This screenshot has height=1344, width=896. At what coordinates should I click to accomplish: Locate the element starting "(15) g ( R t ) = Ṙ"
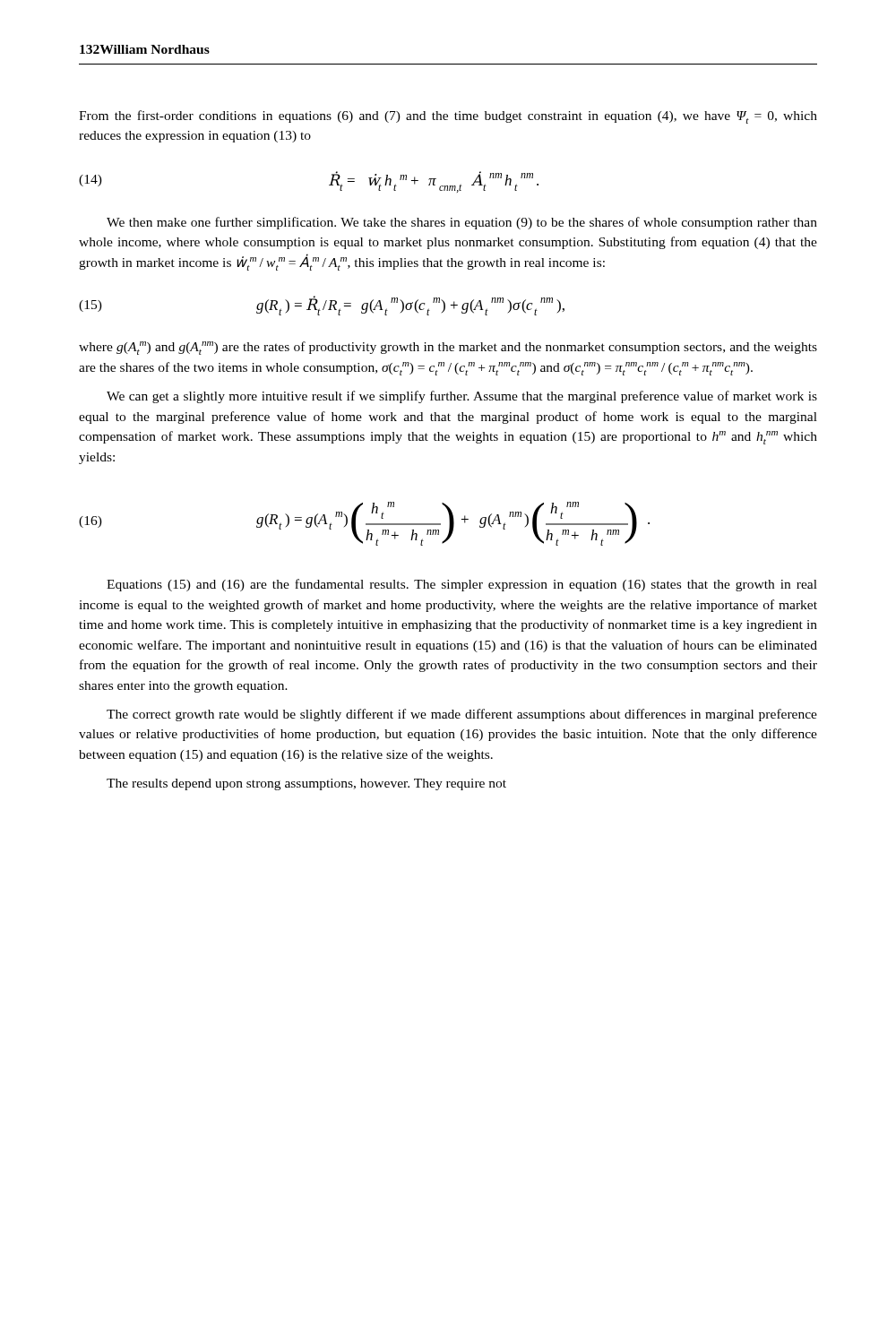[x=448, y=305]
